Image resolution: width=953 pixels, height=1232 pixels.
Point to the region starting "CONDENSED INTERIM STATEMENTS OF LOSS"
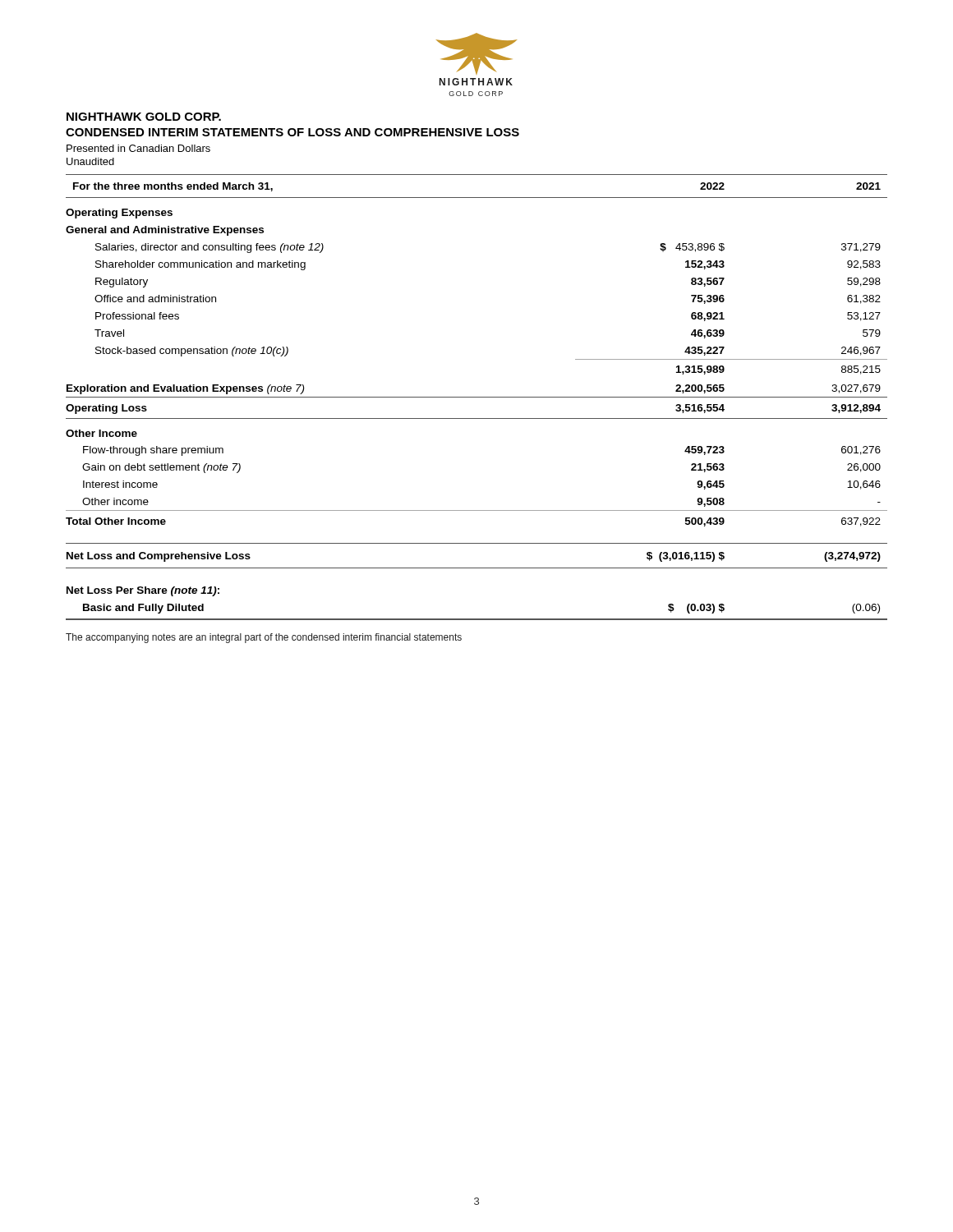pyautogui.click(x=293, y=132)
